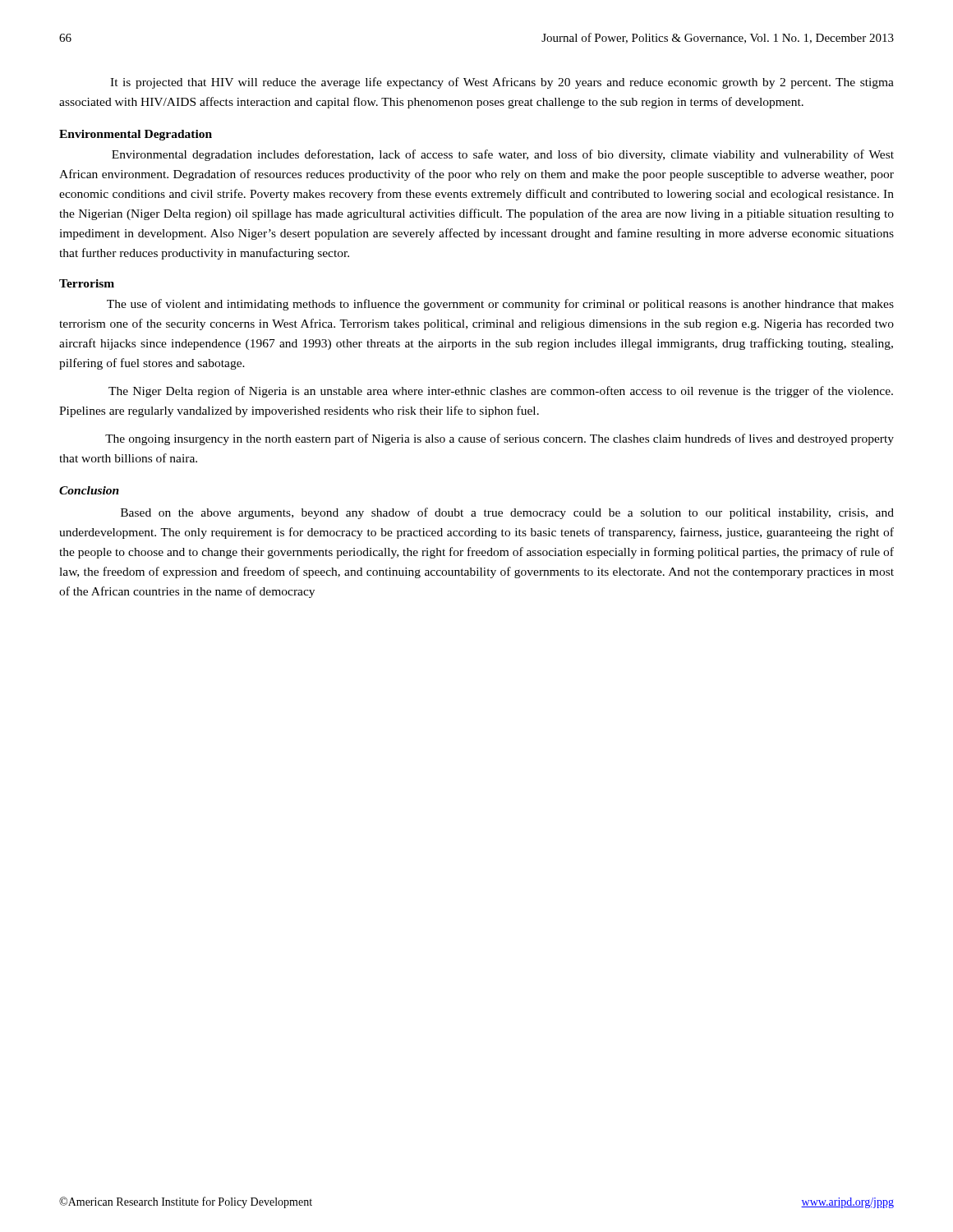
Task: Locate the text block that reads "Based on the"
Action: click(476, 552)
